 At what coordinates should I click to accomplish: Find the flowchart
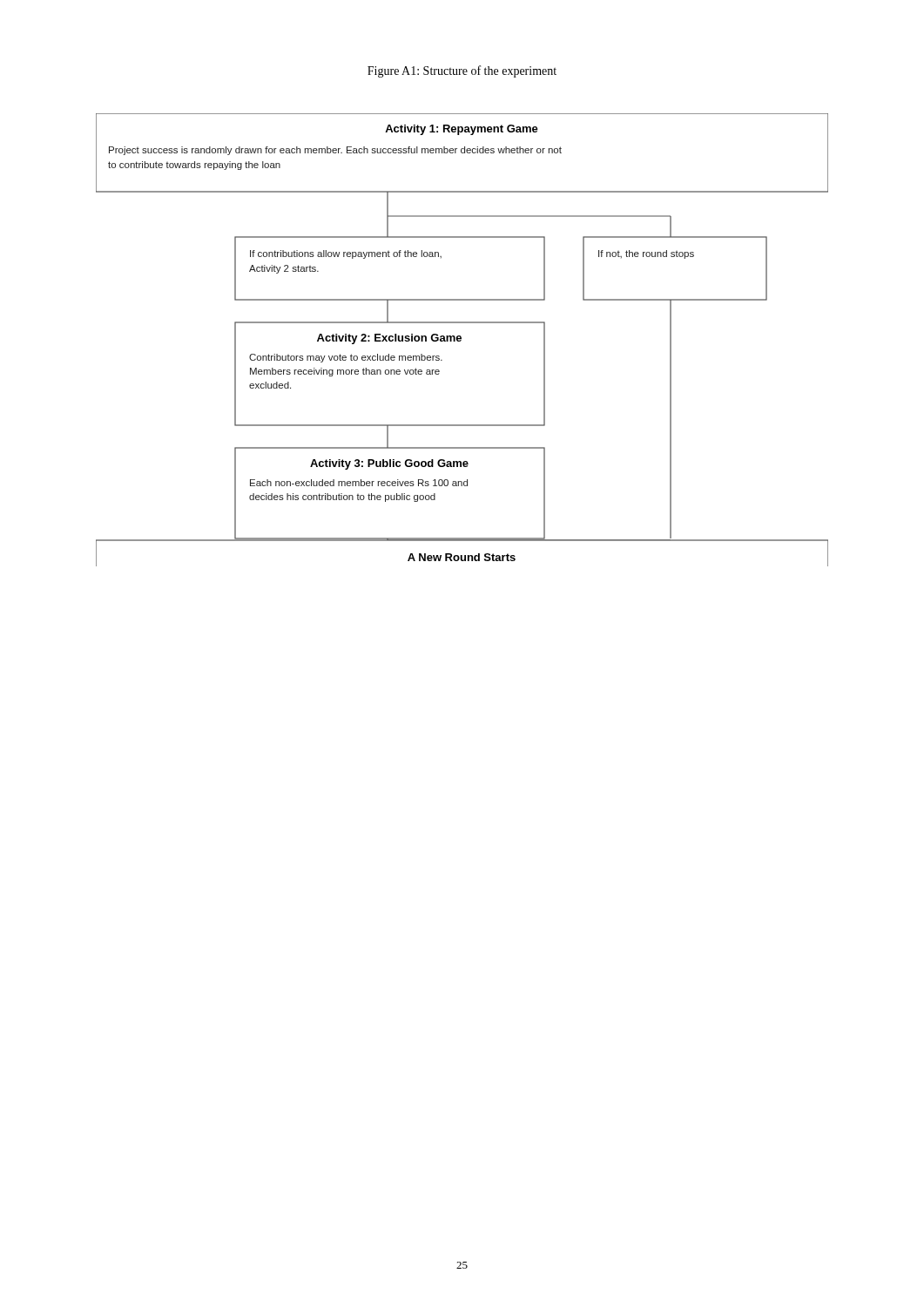pyautogui.click(x=462, y=340)
